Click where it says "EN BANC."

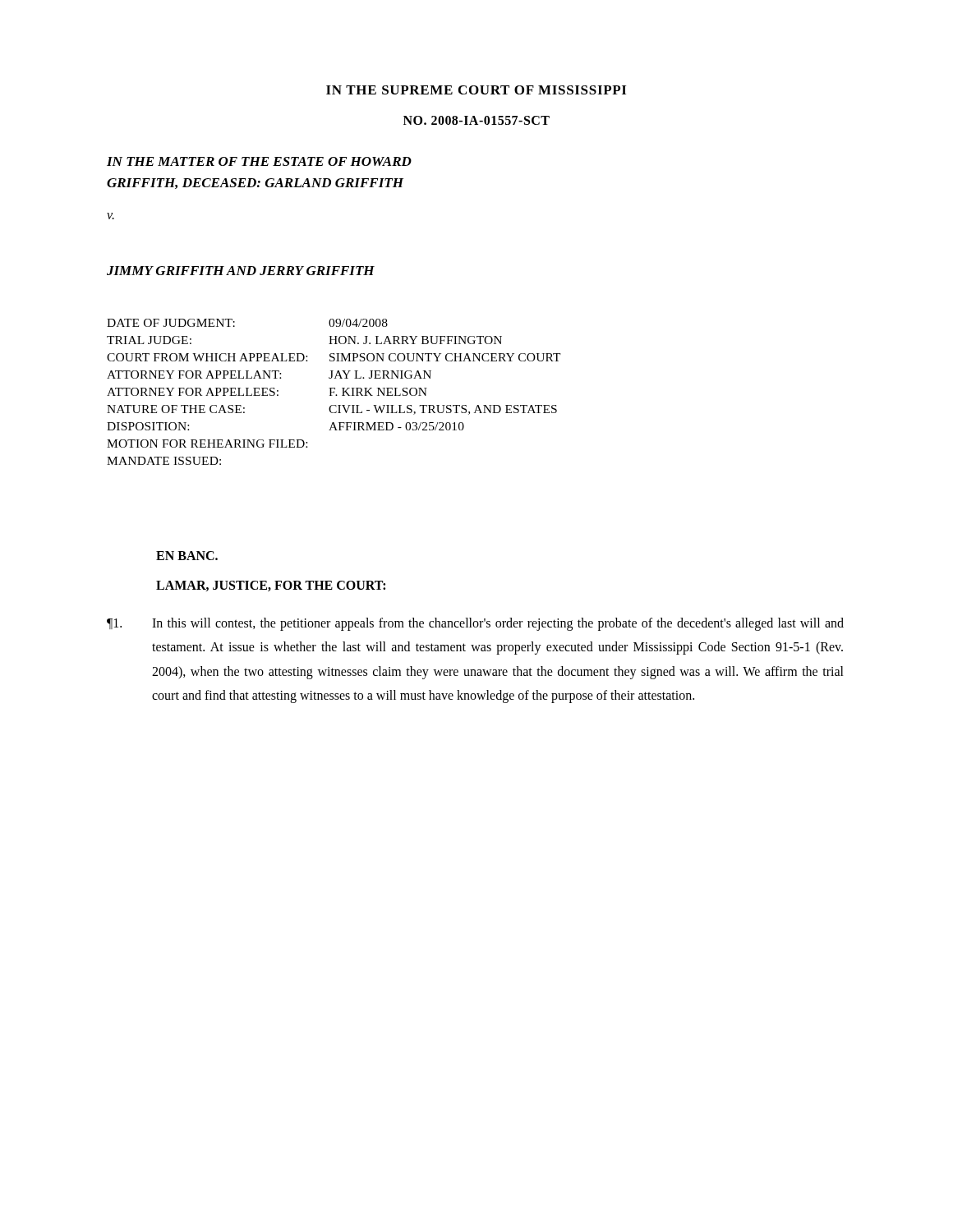tap(187, 555)
